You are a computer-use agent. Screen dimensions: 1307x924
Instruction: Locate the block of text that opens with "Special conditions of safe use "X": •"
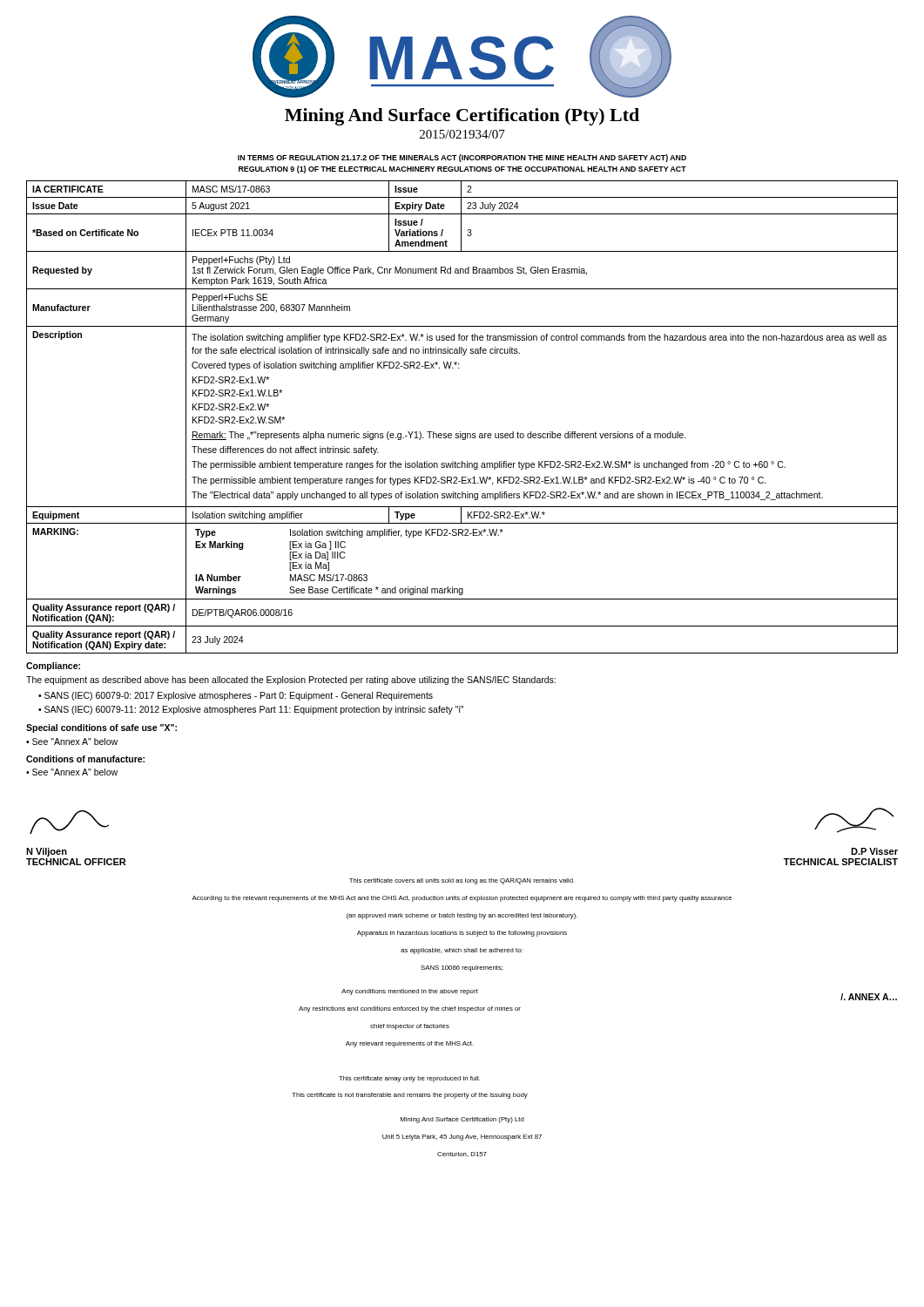102,735
